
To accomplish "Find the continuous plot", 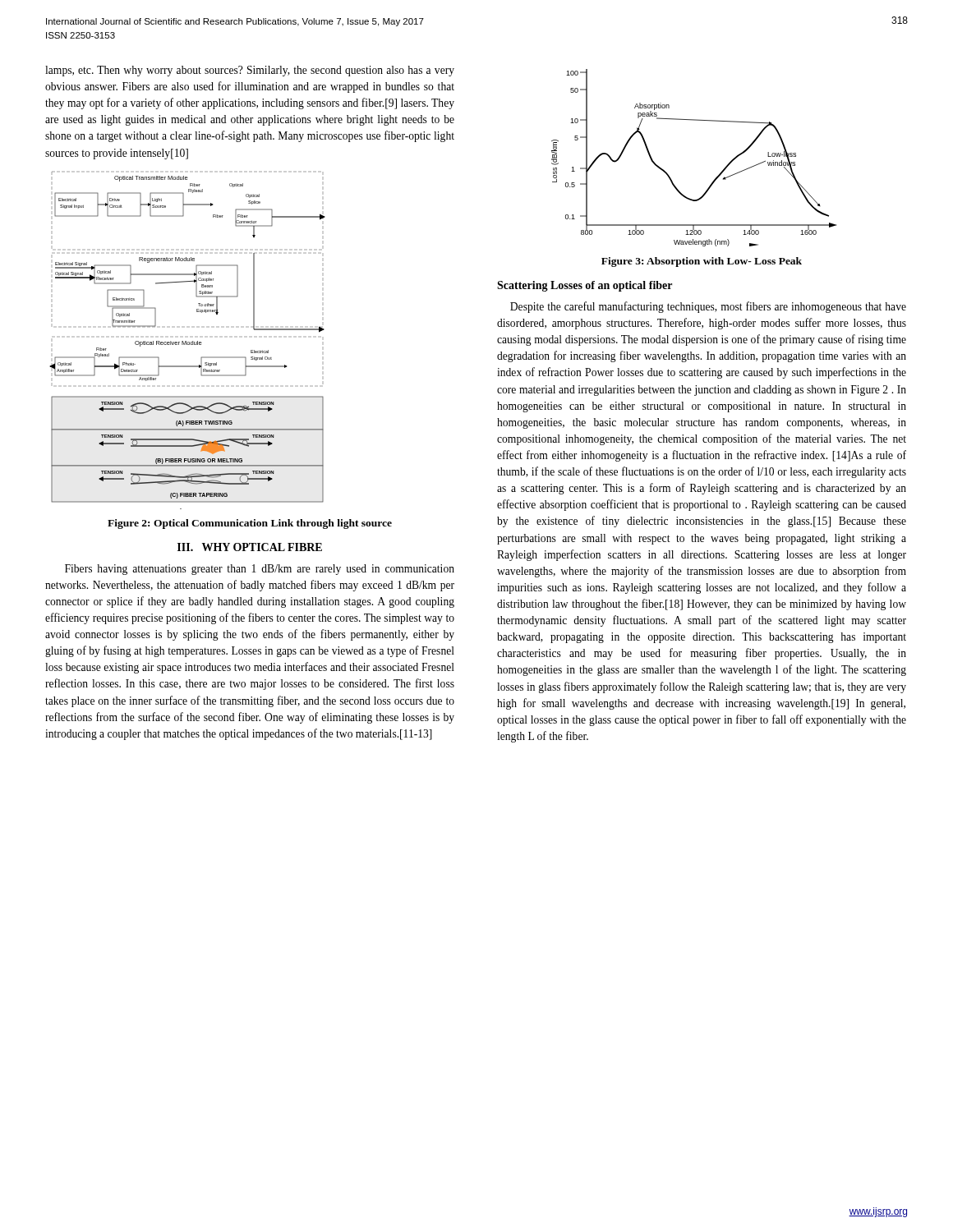I will (x=702, y=157).
